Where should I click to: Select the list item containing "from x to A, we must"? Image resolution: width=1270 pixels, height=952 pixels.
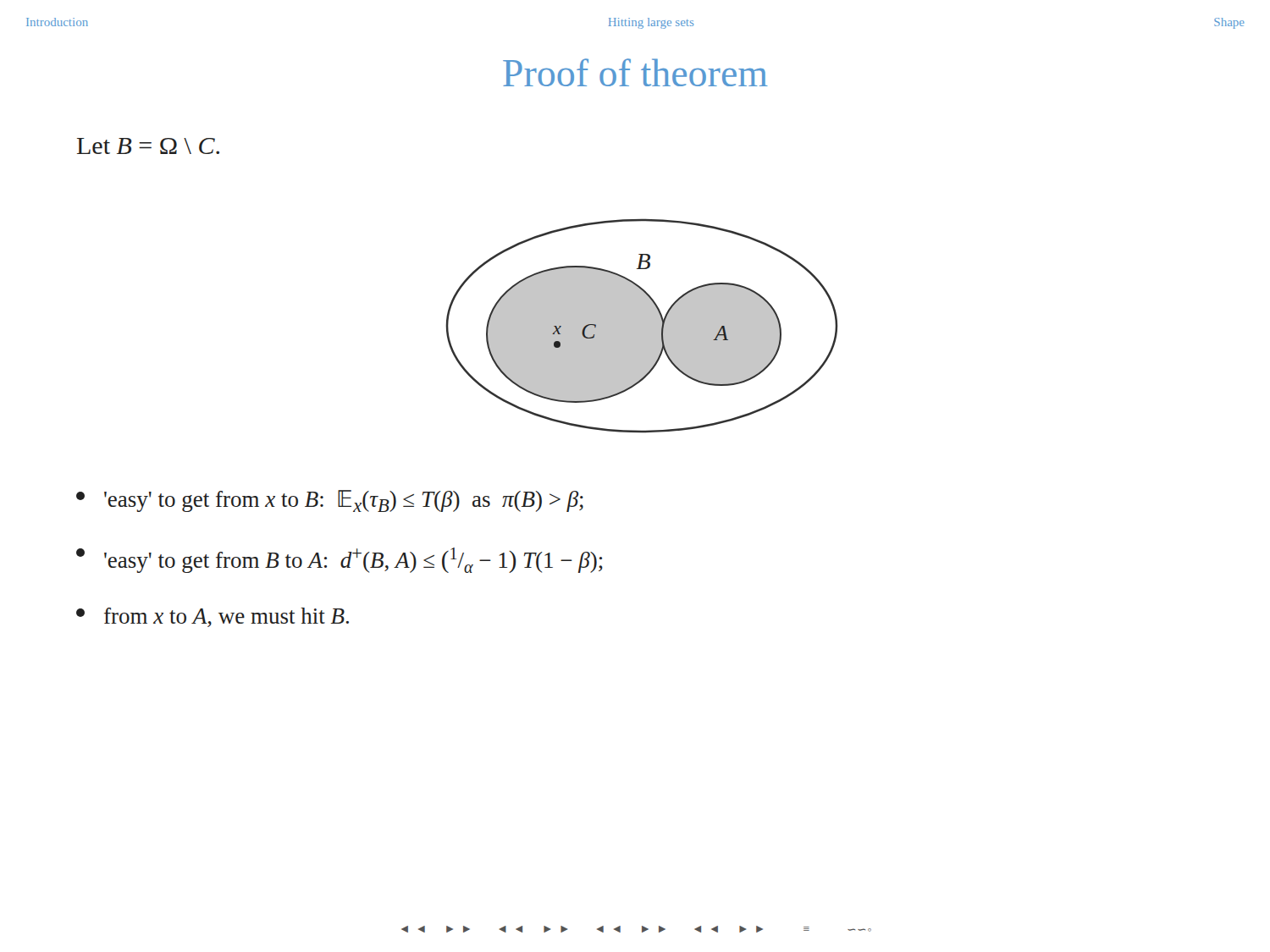[213, 616]
